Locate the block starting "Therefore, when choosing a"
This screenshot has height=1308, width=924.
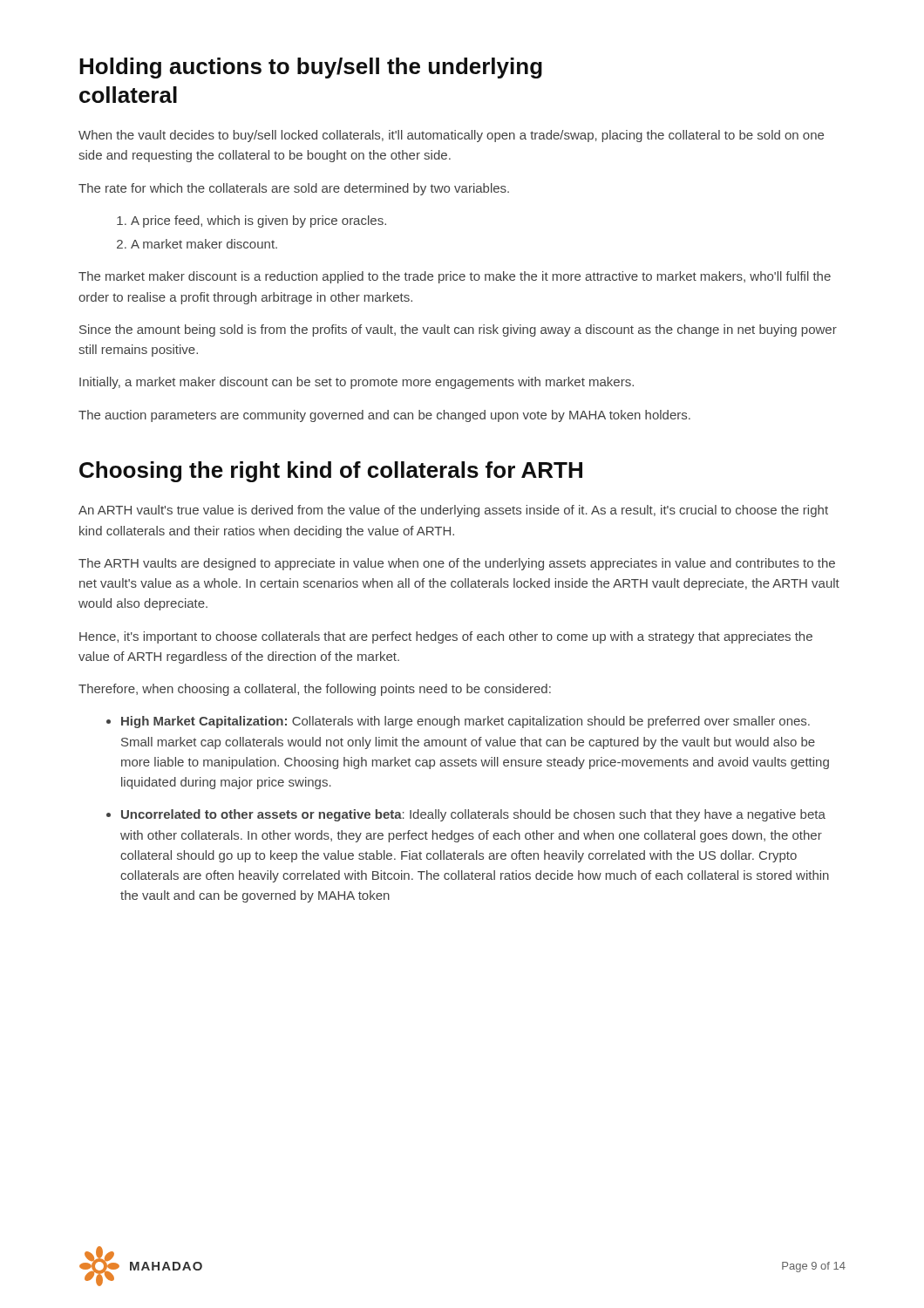[462, 689]
